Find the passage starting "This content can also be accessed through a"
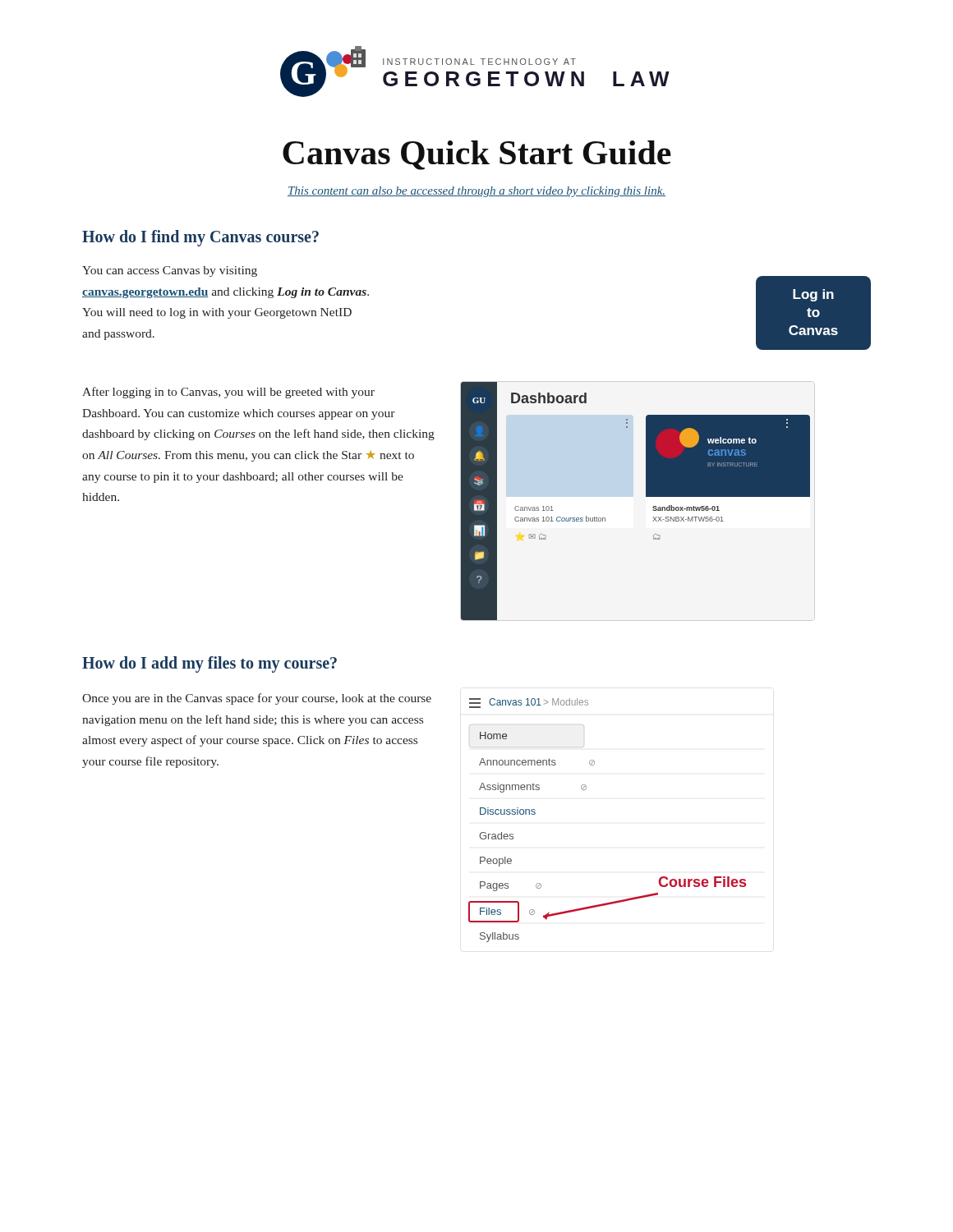The height and width of the screenshot is (1232, 953). point(476,191)
